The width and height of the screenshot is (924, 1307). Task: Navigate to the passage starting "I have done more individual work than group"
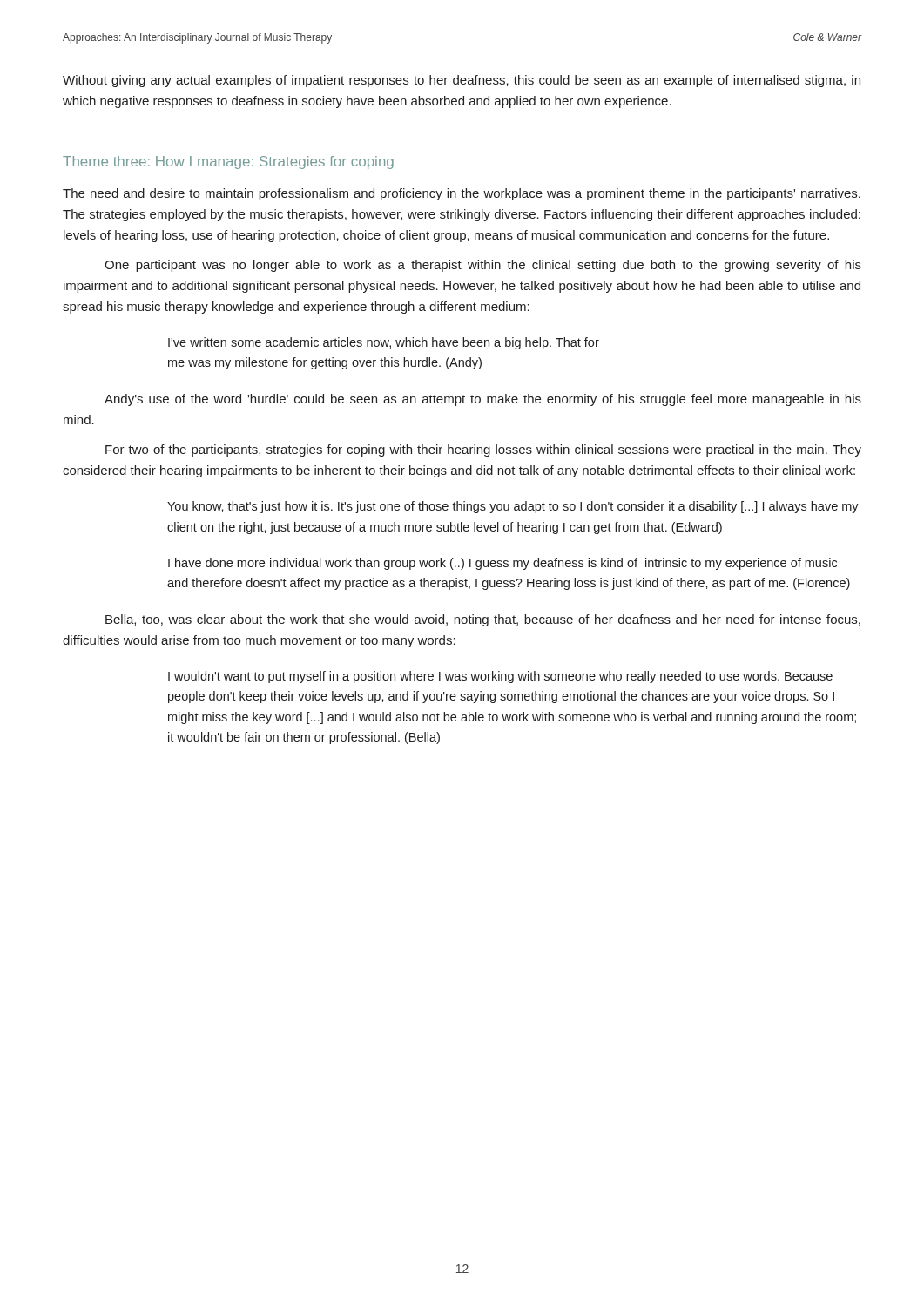[509, 573]
